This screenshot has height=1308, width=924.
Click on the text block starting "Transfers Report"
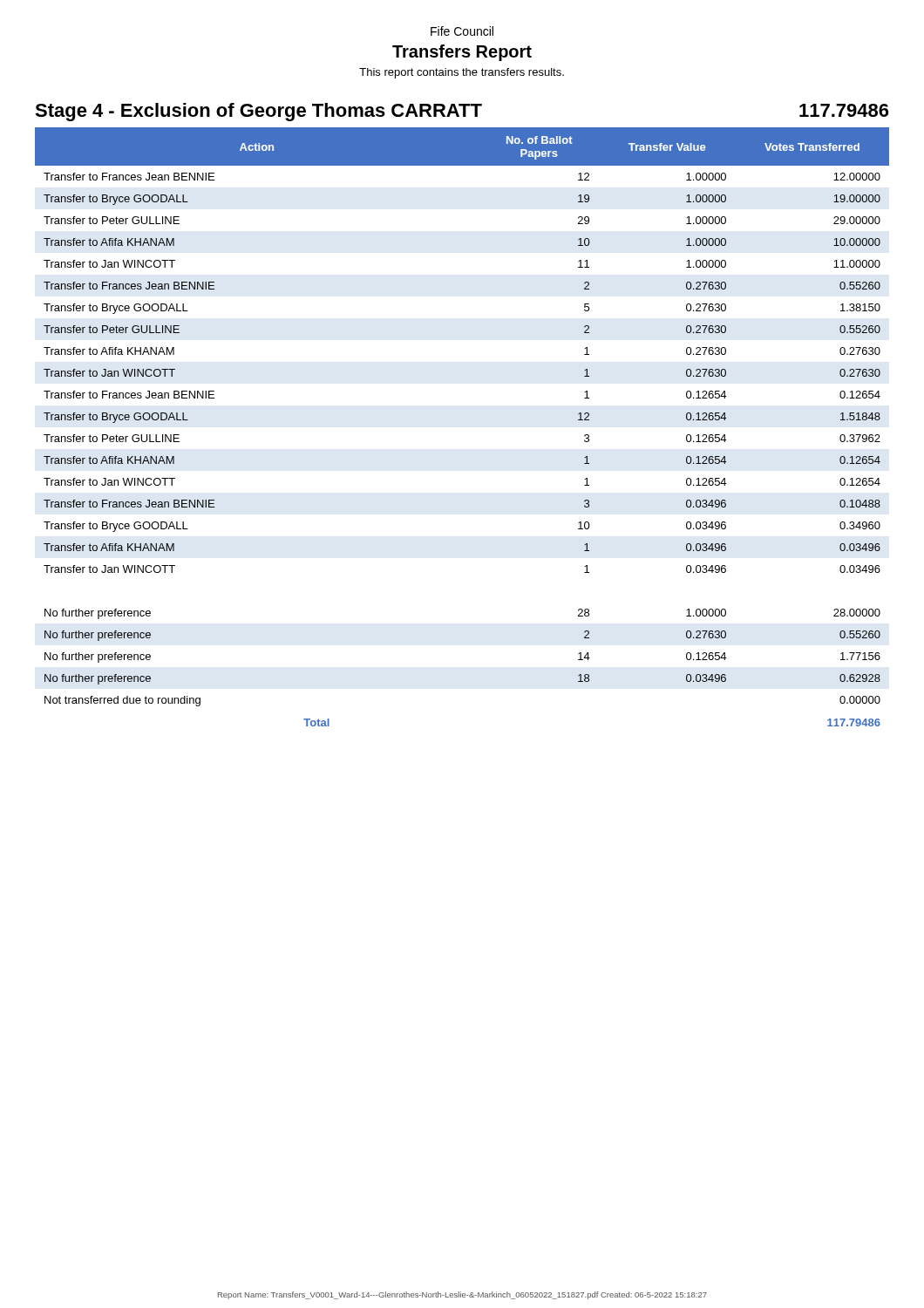coord(462,51)
